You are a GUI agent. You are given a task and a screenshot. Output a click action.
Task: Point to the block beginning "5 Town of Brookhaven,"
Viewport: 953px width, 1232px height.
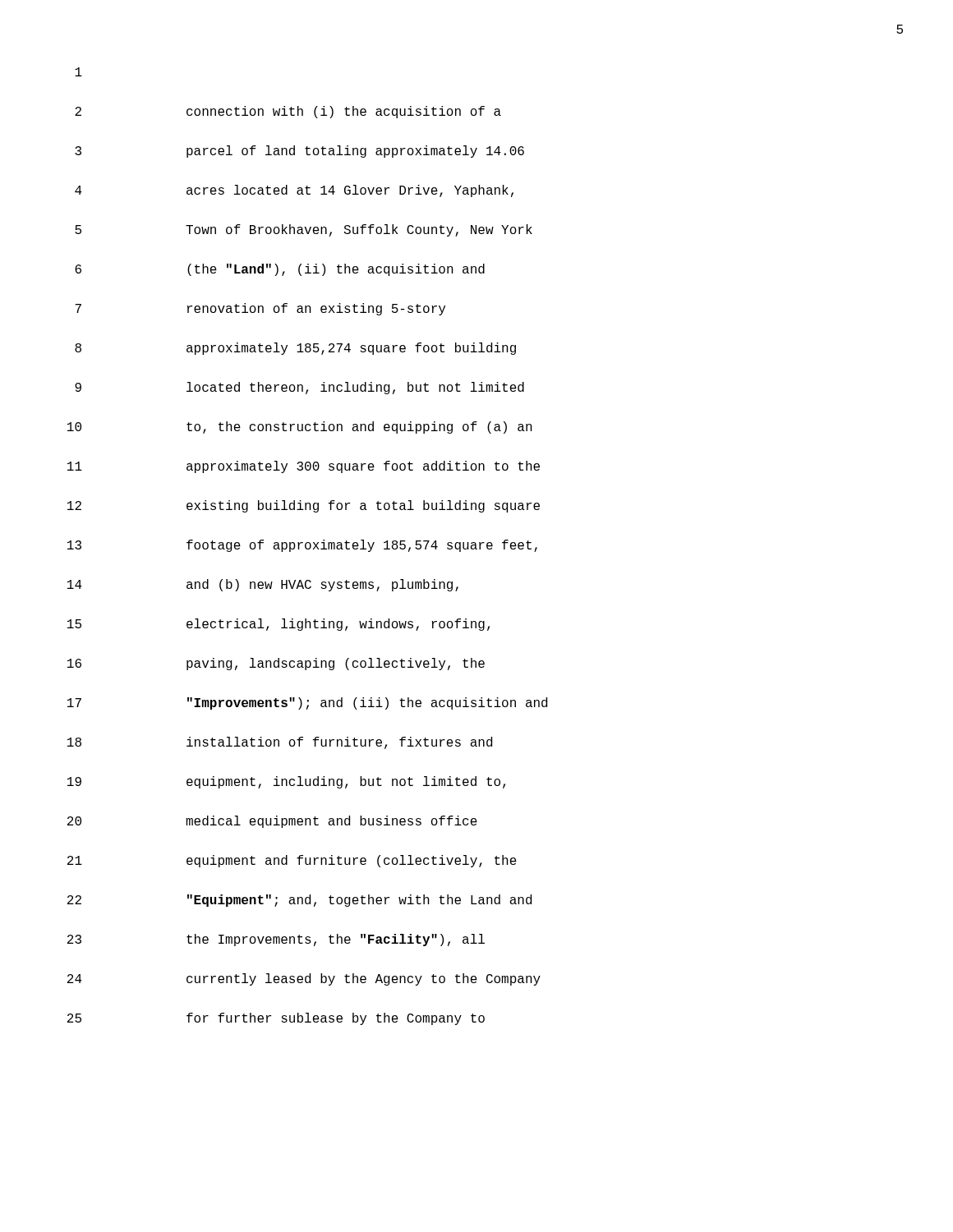(x=266, y=231)
